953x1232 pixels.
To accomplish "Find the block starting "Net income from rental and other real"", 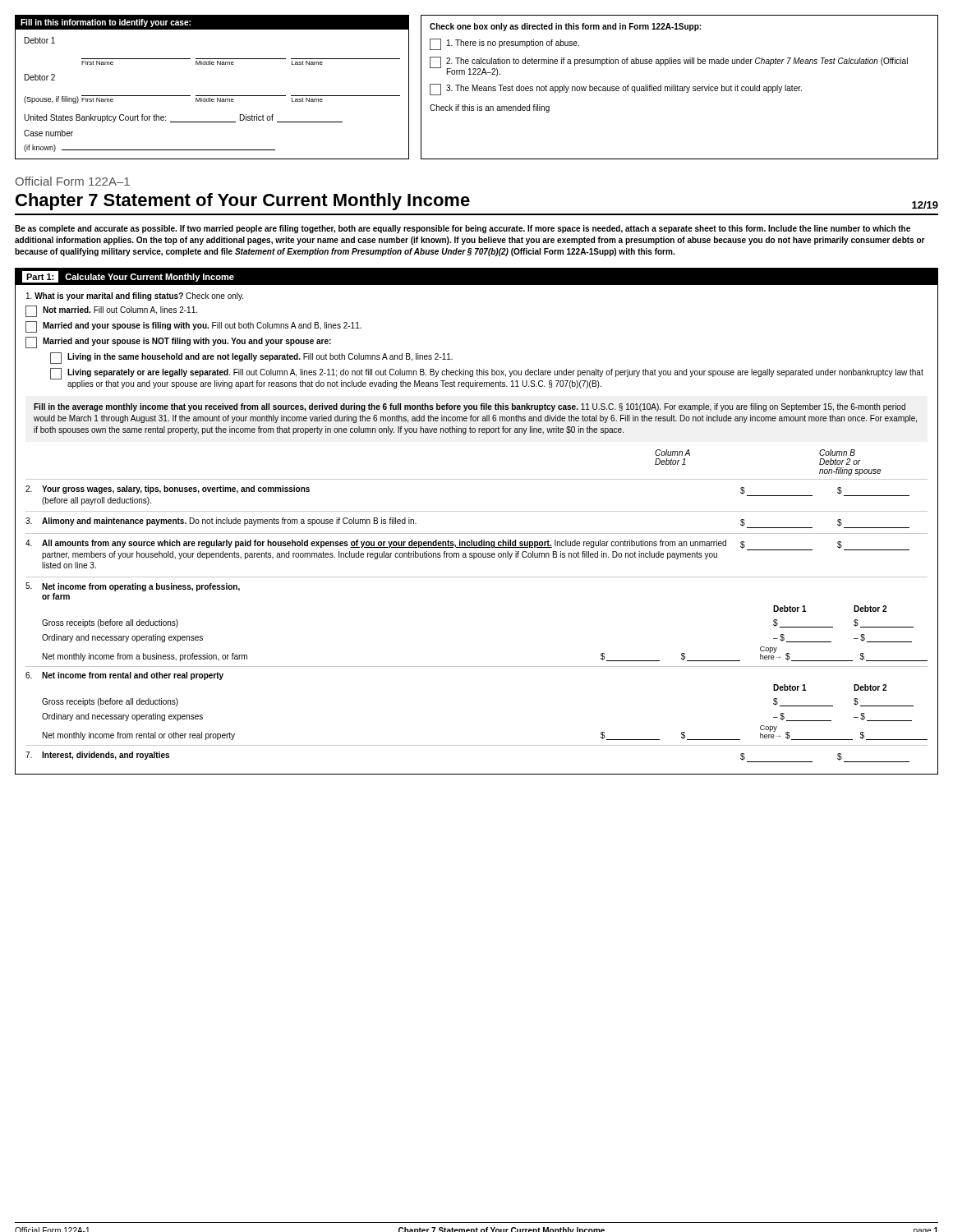I will point(124,676).
